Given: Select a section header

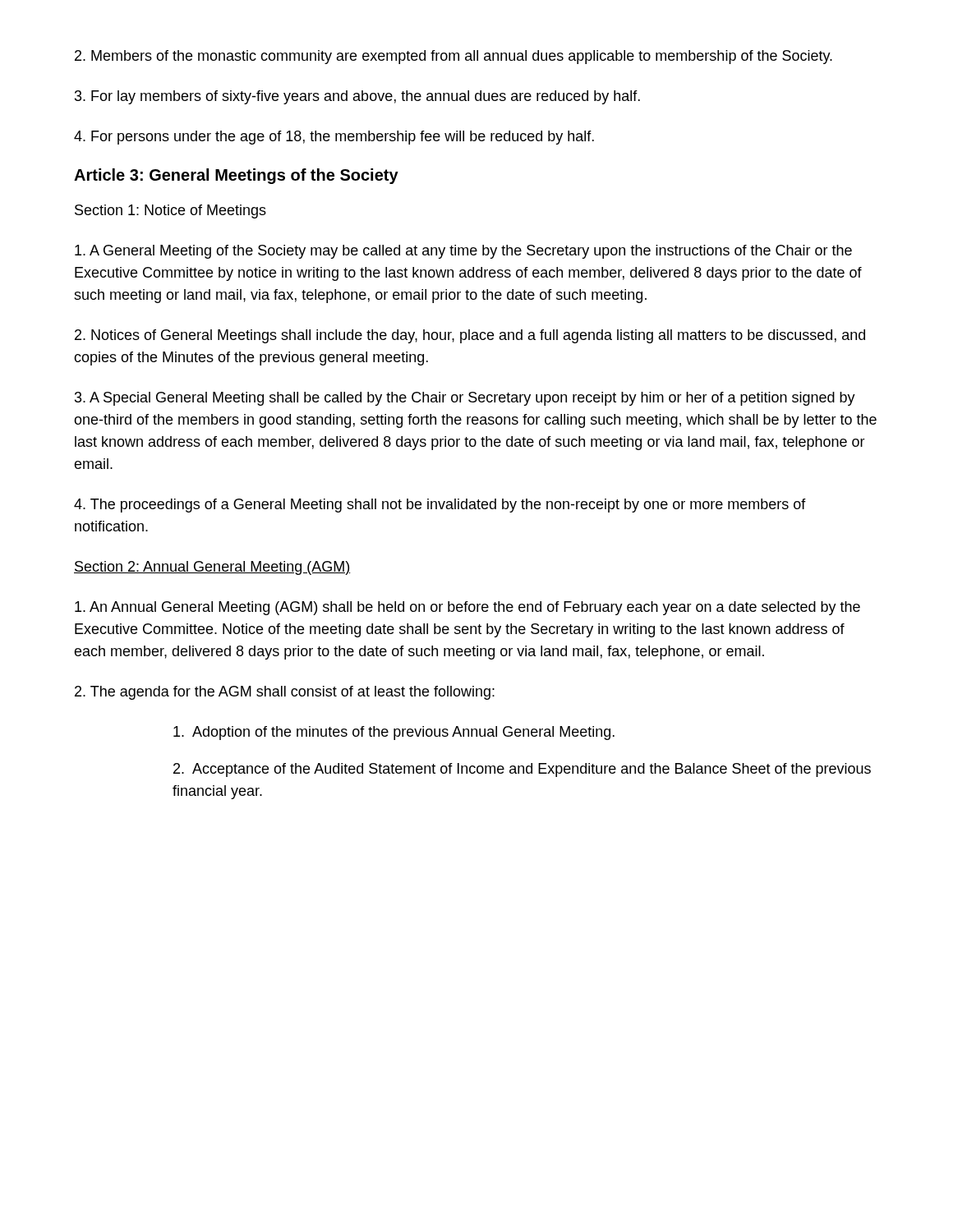Looking at the screenshot, I should click(x=236, y=175).
